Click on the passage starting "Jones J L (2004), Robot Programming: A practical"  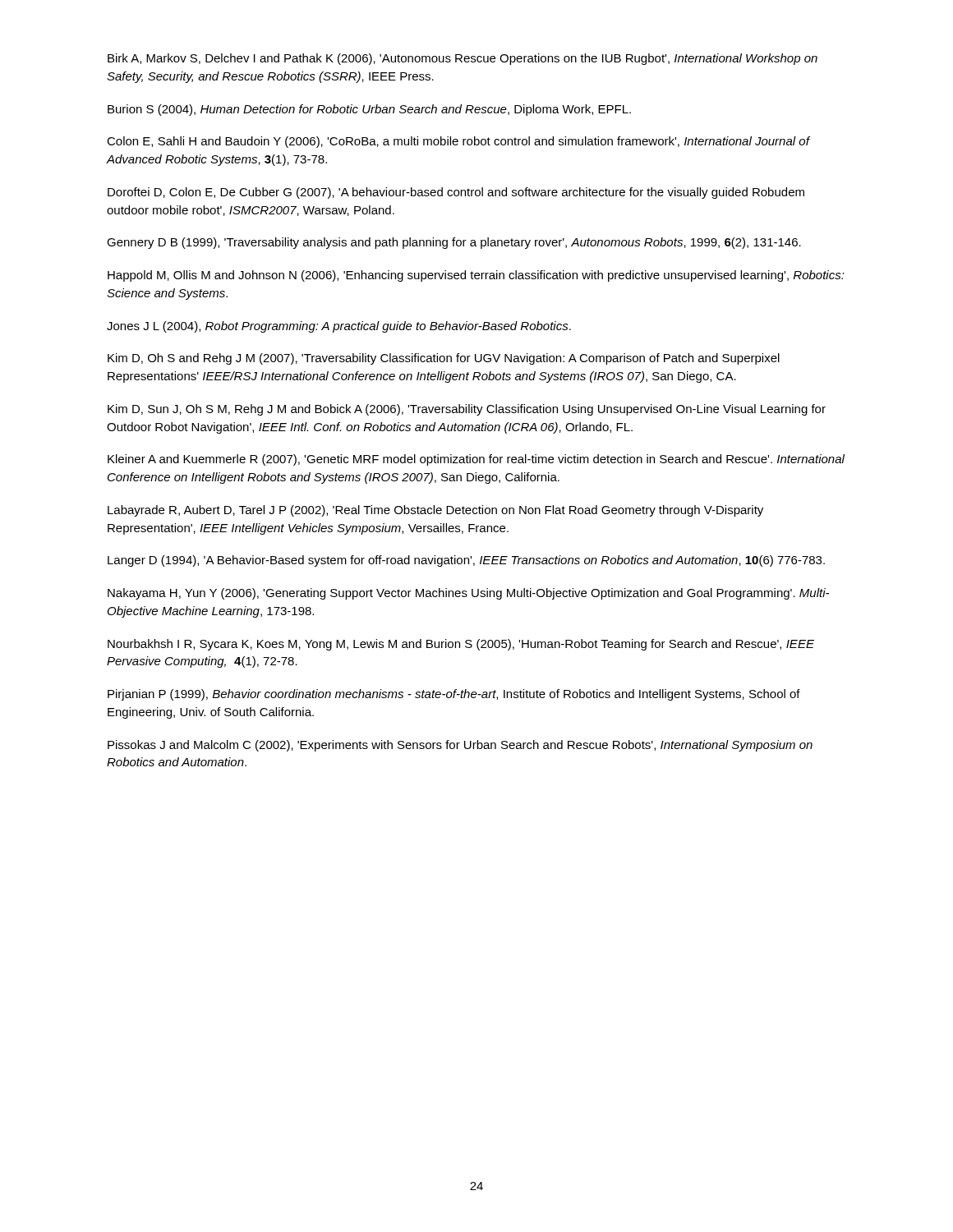point(339,325)
